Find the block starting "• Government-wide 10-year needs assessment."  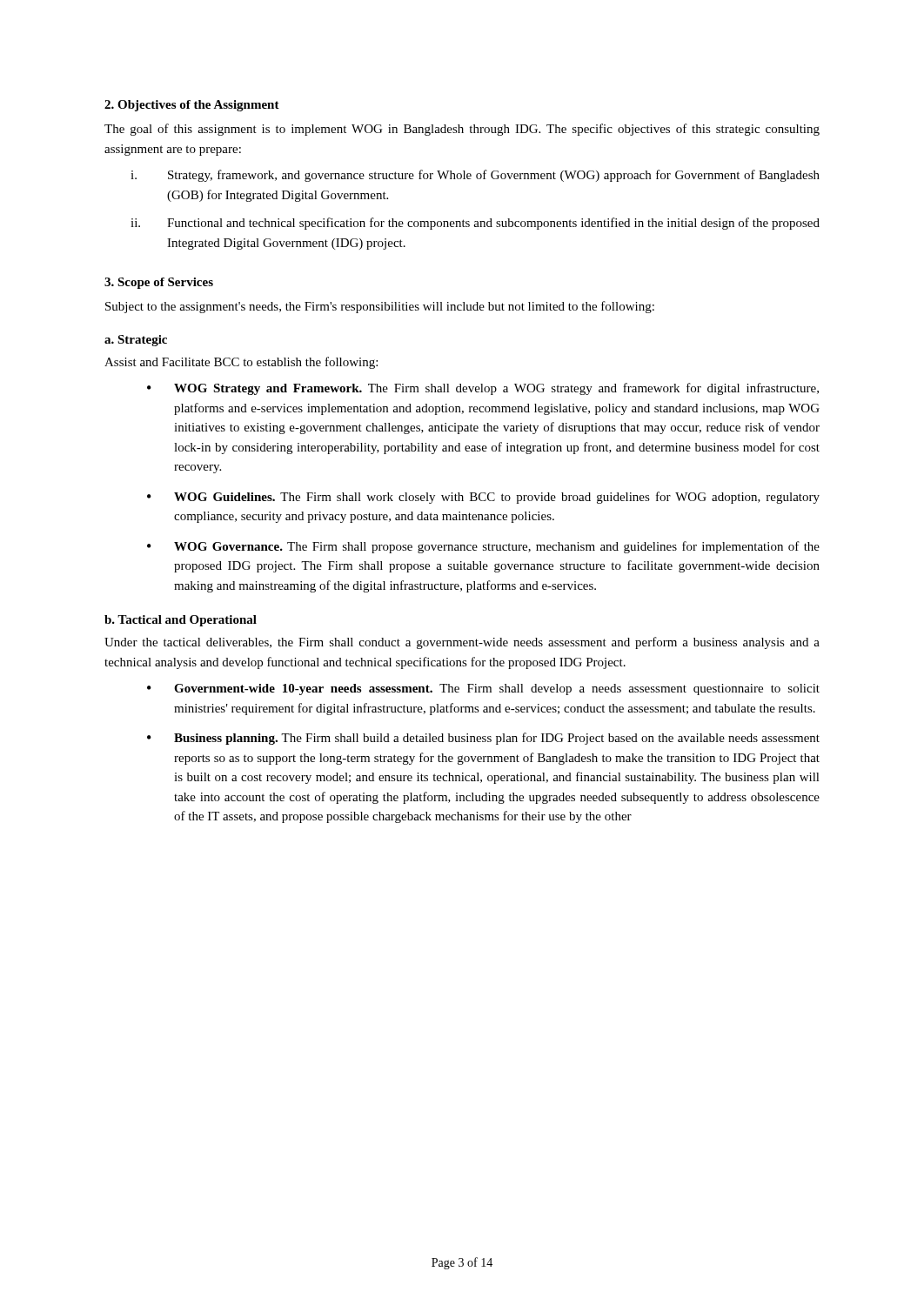coord(483,698)
